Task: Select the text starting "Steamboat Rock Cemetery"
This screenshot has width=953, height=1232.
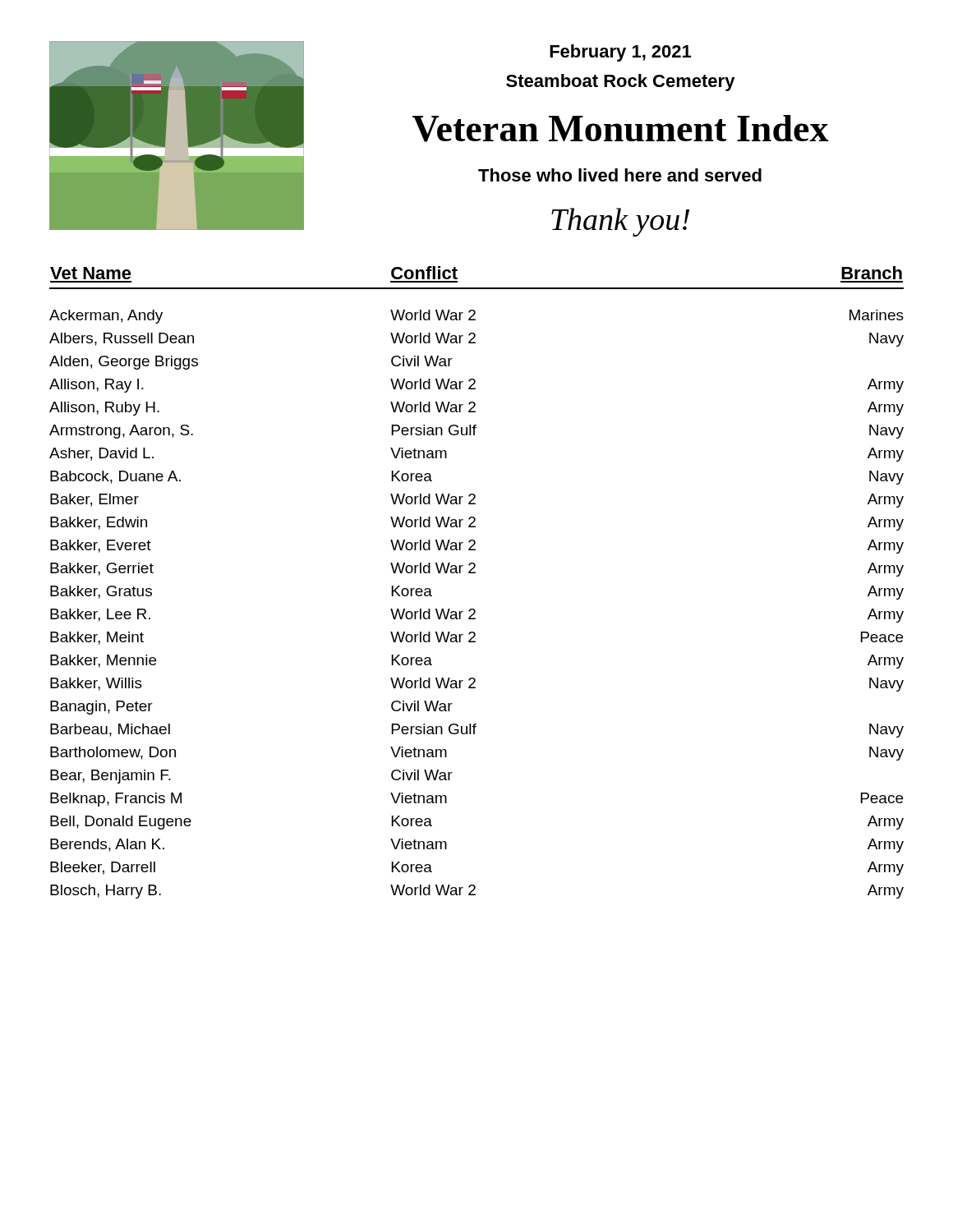Action: click(620, 81)
